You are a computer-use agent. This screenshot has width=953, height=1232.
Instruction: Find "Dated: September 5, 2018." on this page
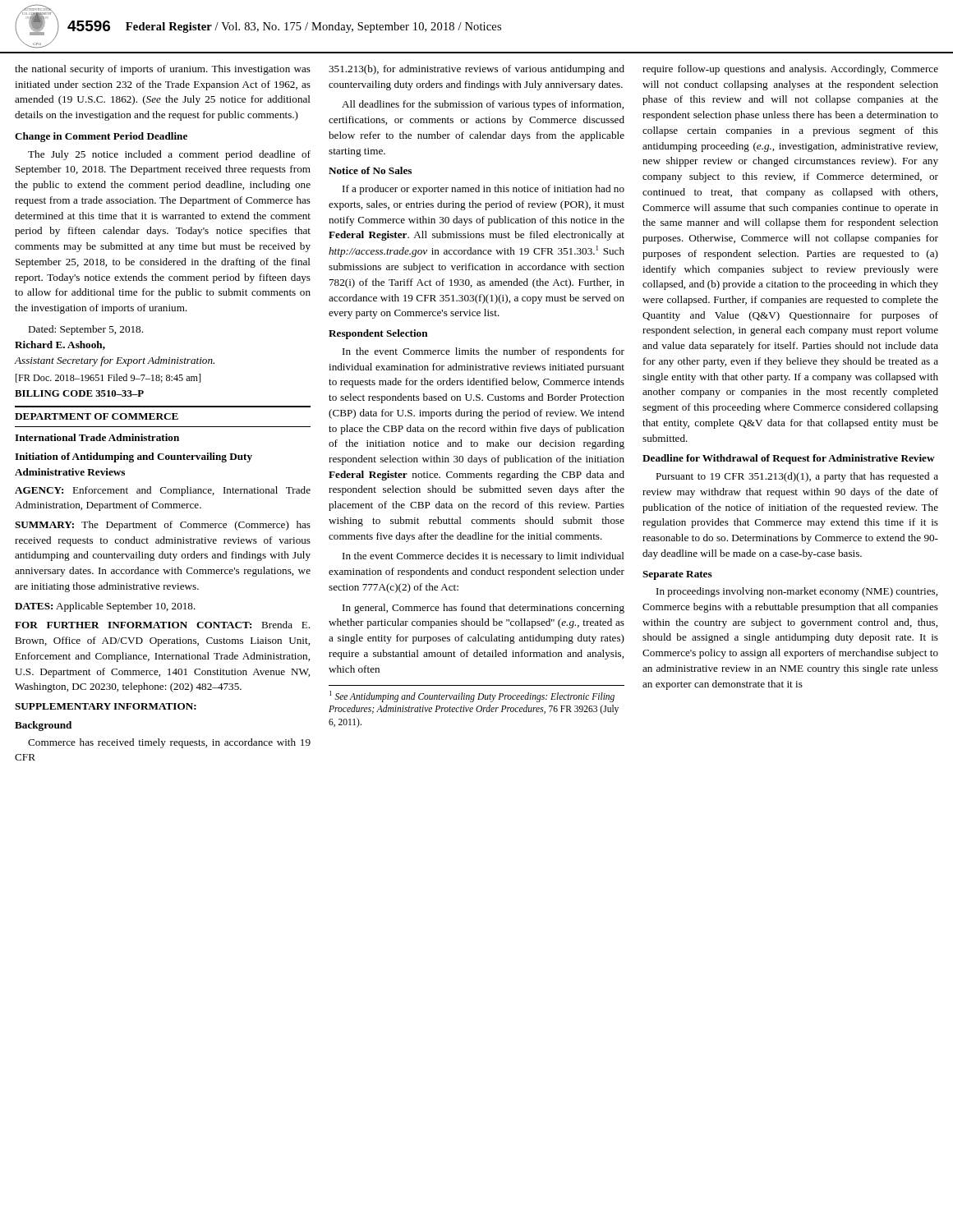point(85,330)
